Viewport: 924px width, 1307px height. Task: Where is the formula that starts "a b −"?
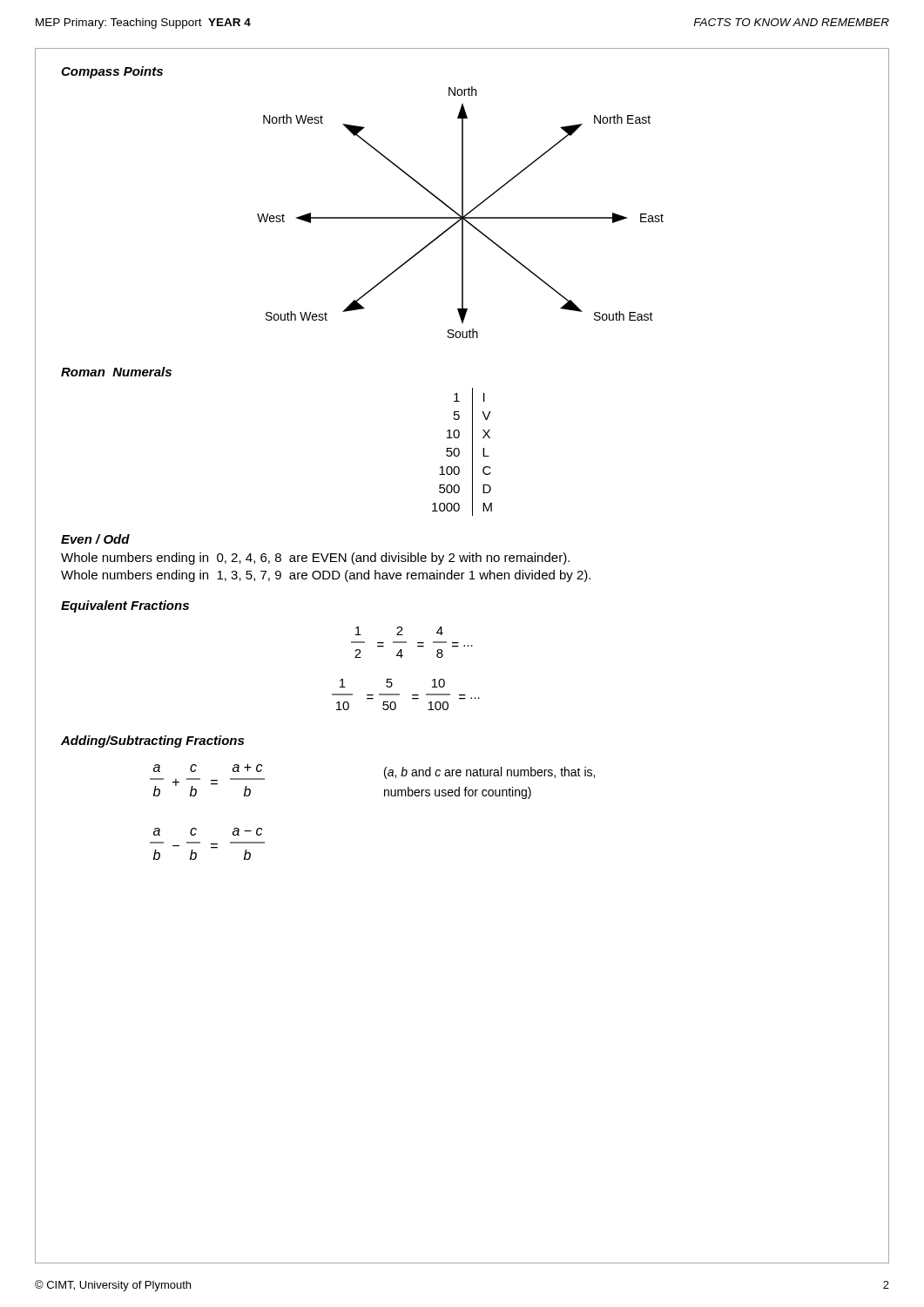[x=244, y=844]
